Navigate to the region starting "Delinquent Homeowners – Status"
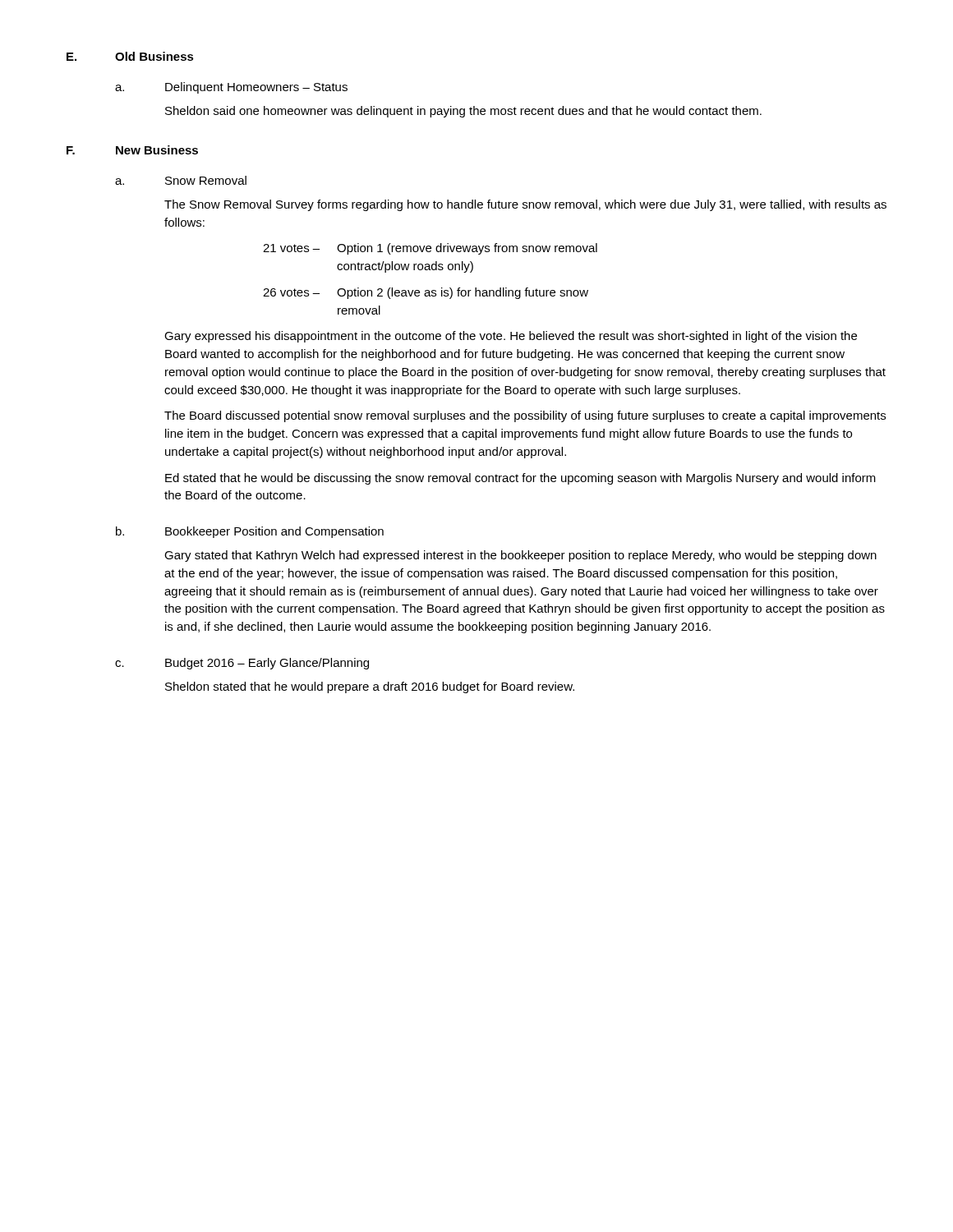The image size is (953, 1232). point(256,87)
